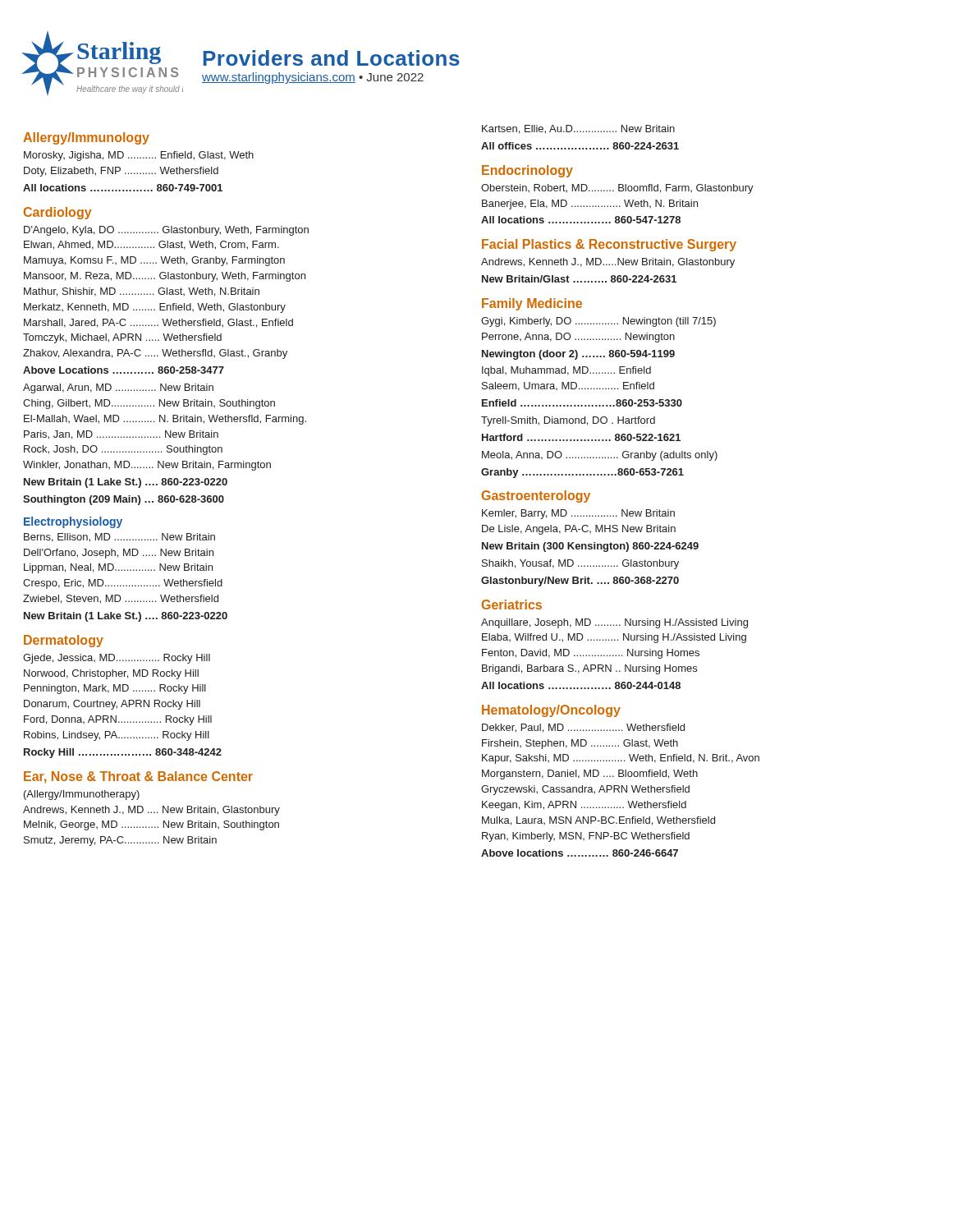Find "Smutz, Jeremy, PA-C............ New Britain" on this page
This screenshot has width=958, height=1232.
click(120, 840)
